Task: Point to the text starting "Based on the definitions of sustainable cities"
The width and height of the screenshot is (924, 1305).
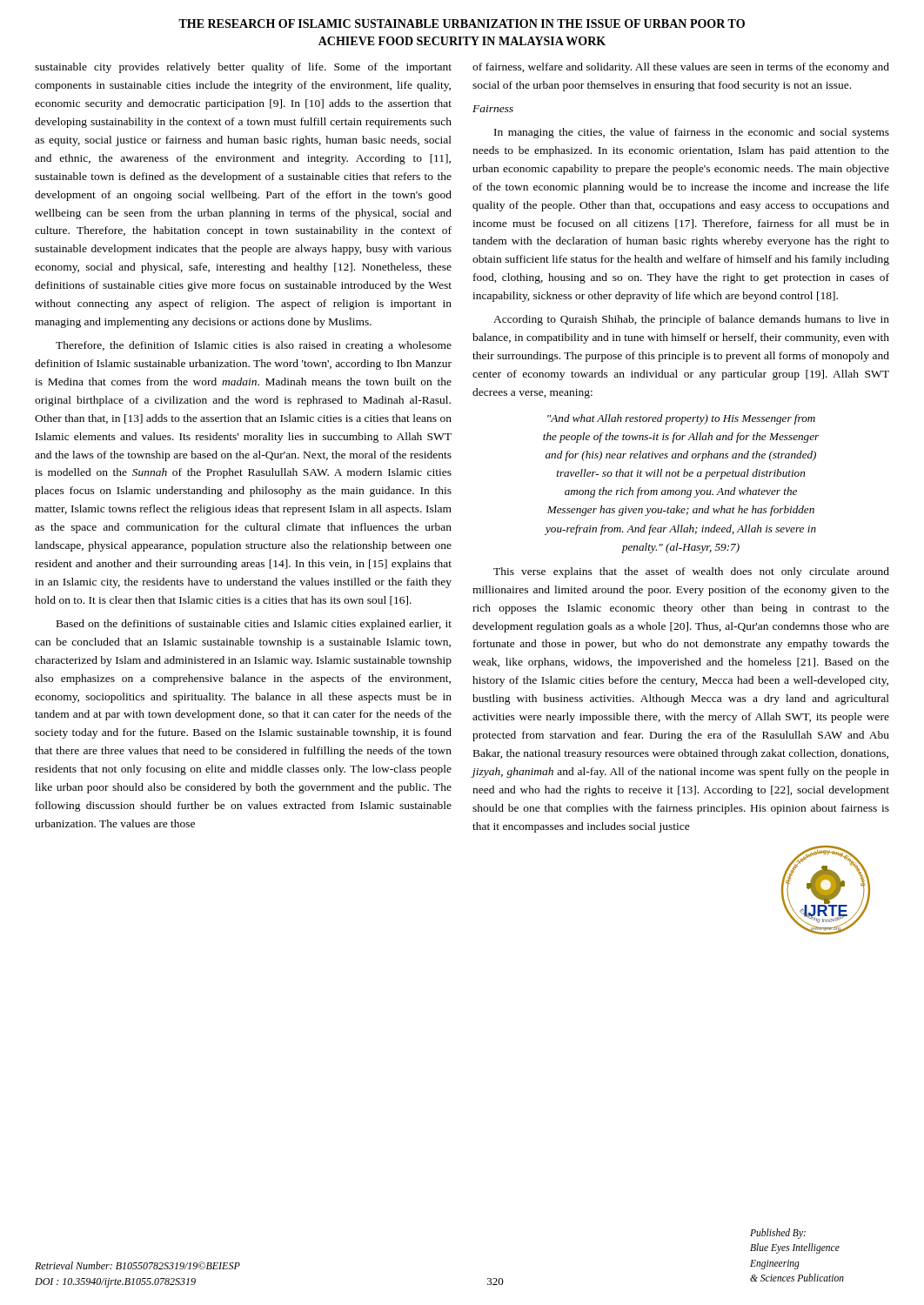Action: (x=243, y=724)
